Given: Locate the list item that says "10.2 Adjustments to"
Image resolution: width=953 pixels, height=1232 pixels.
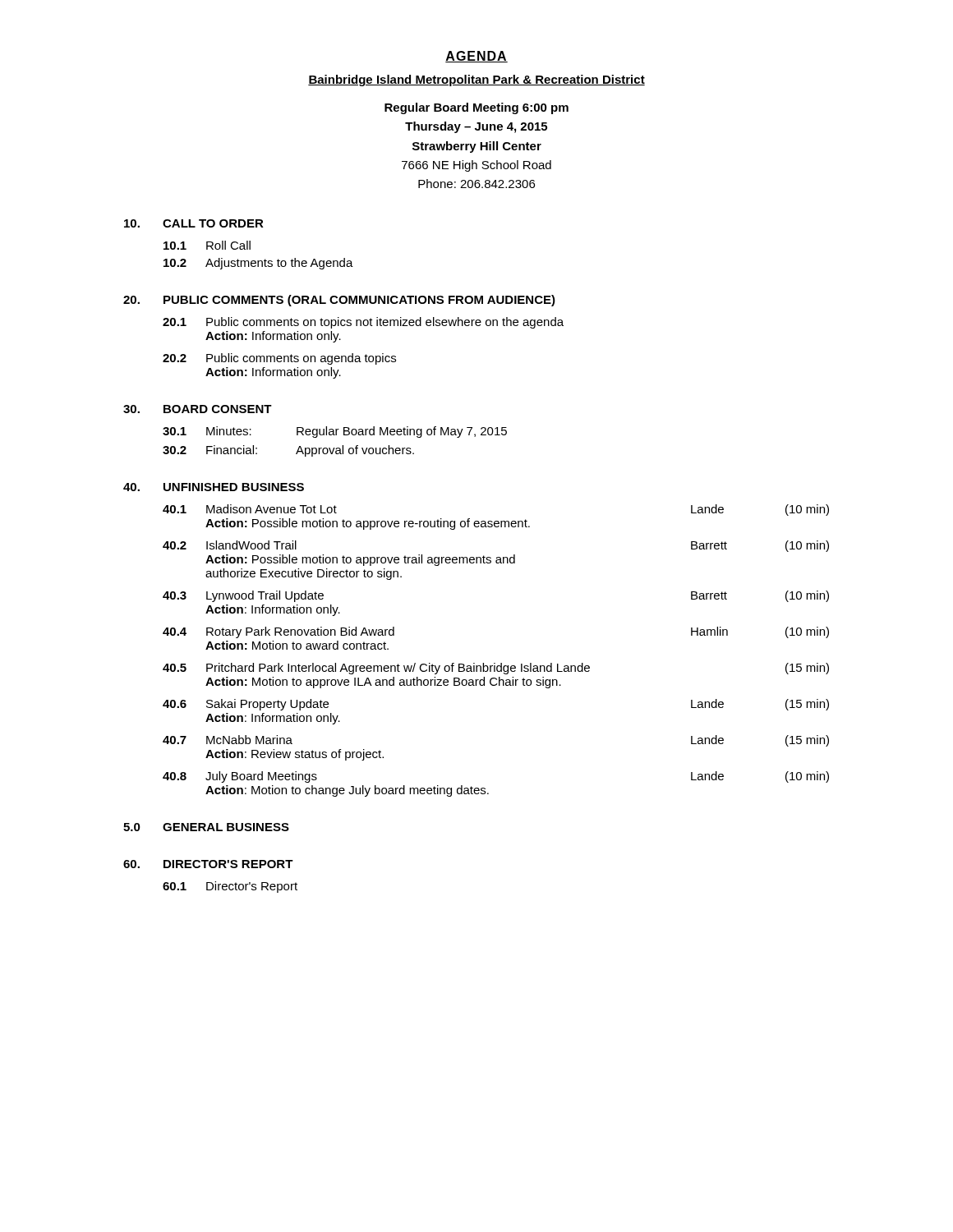Looking at the screenshot, I should tap(258, 264).
